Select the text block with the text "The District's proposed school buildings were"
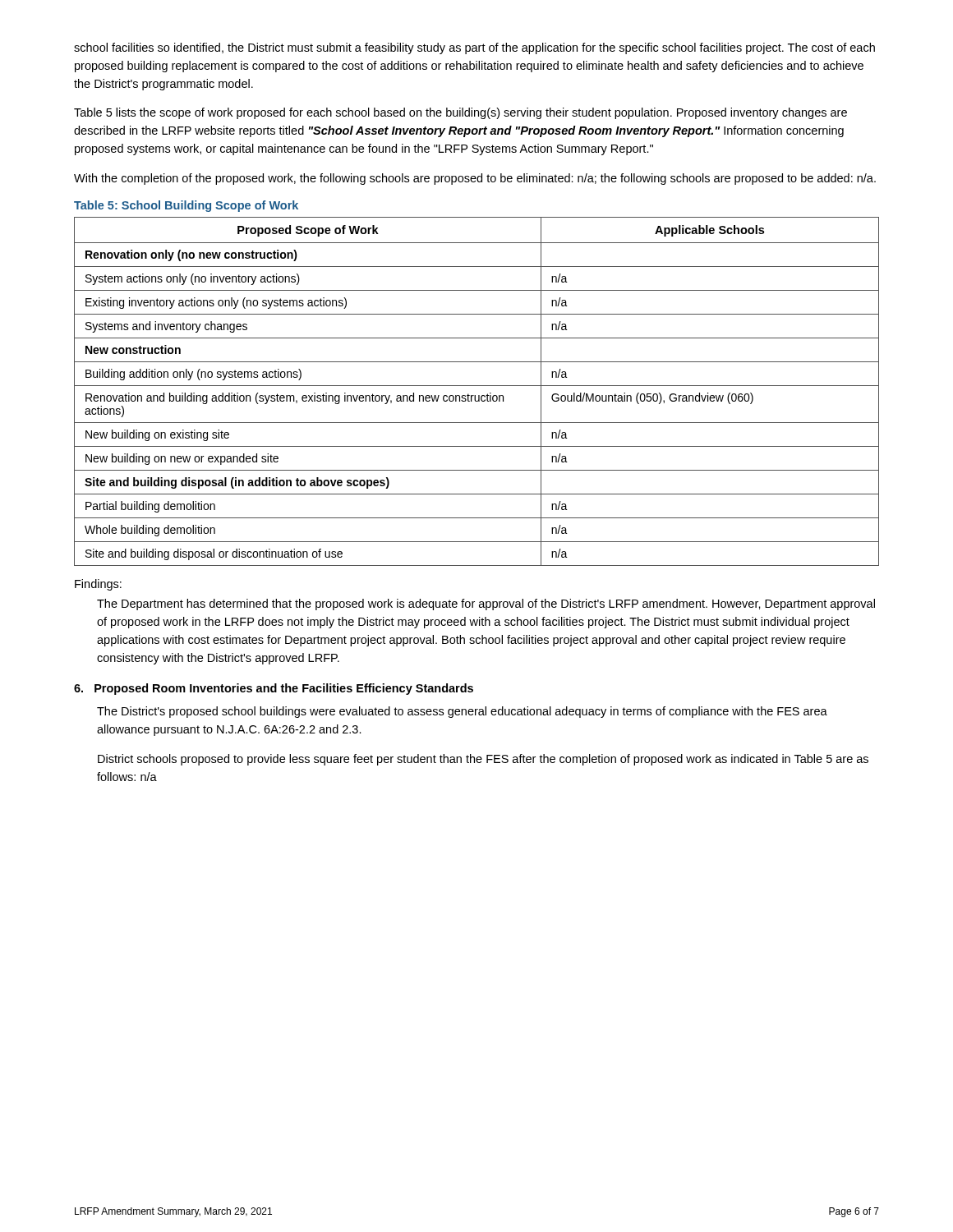The image size is (953, 1232). [x=462, y=720]
